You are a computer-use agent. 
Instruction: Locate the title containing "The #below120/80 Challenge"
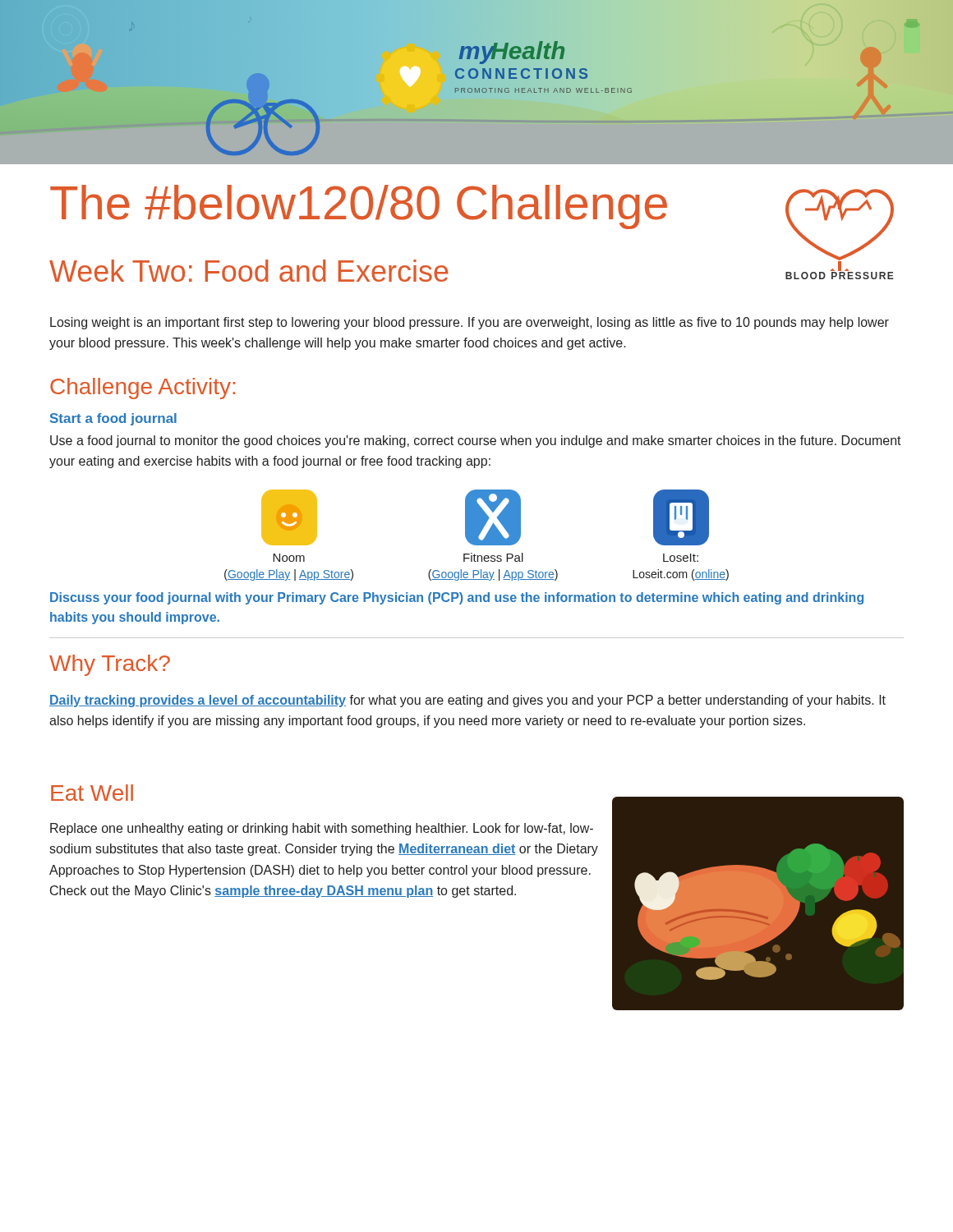(411, 203)
